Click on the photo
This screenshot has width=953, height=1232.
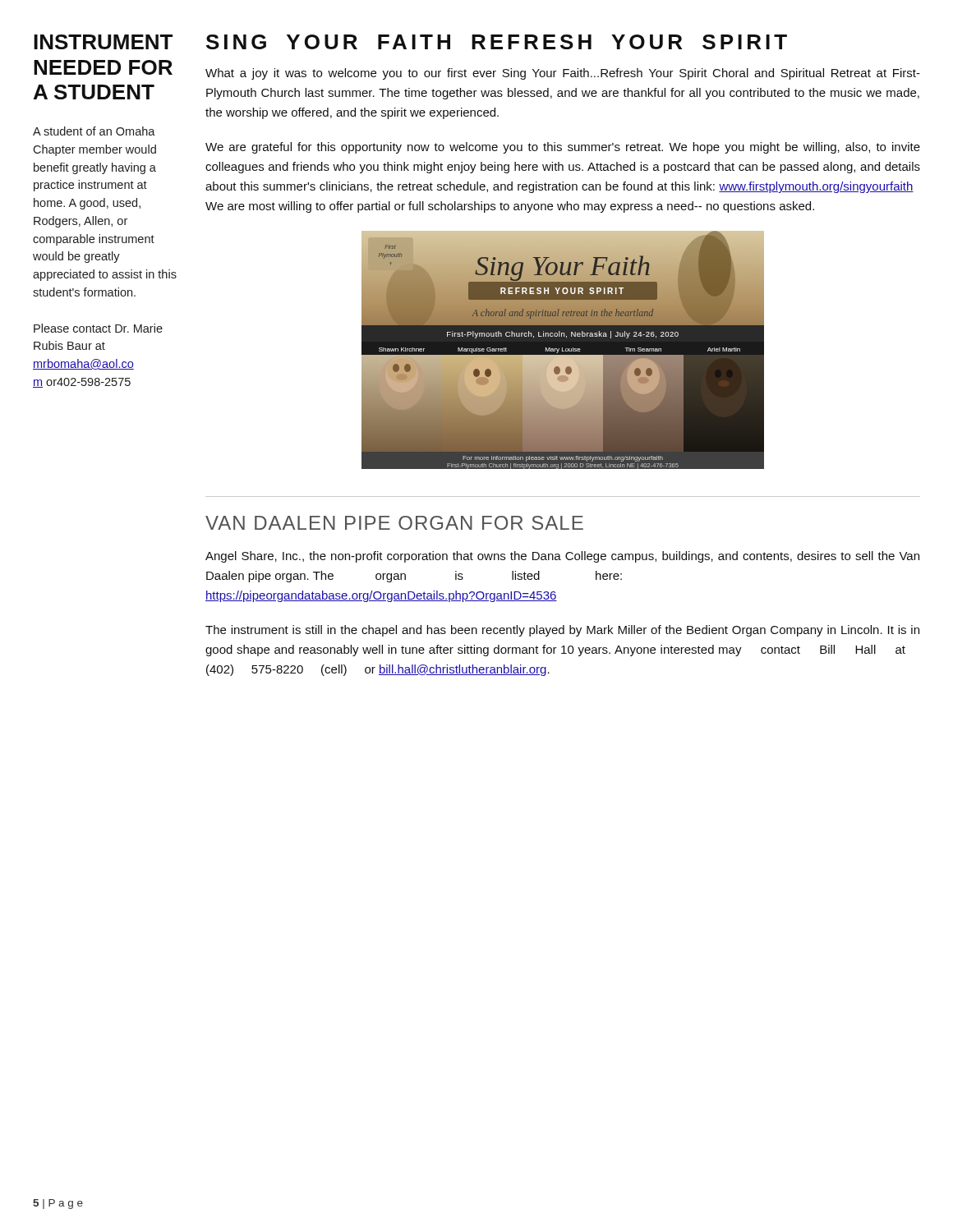pos(563,351)
